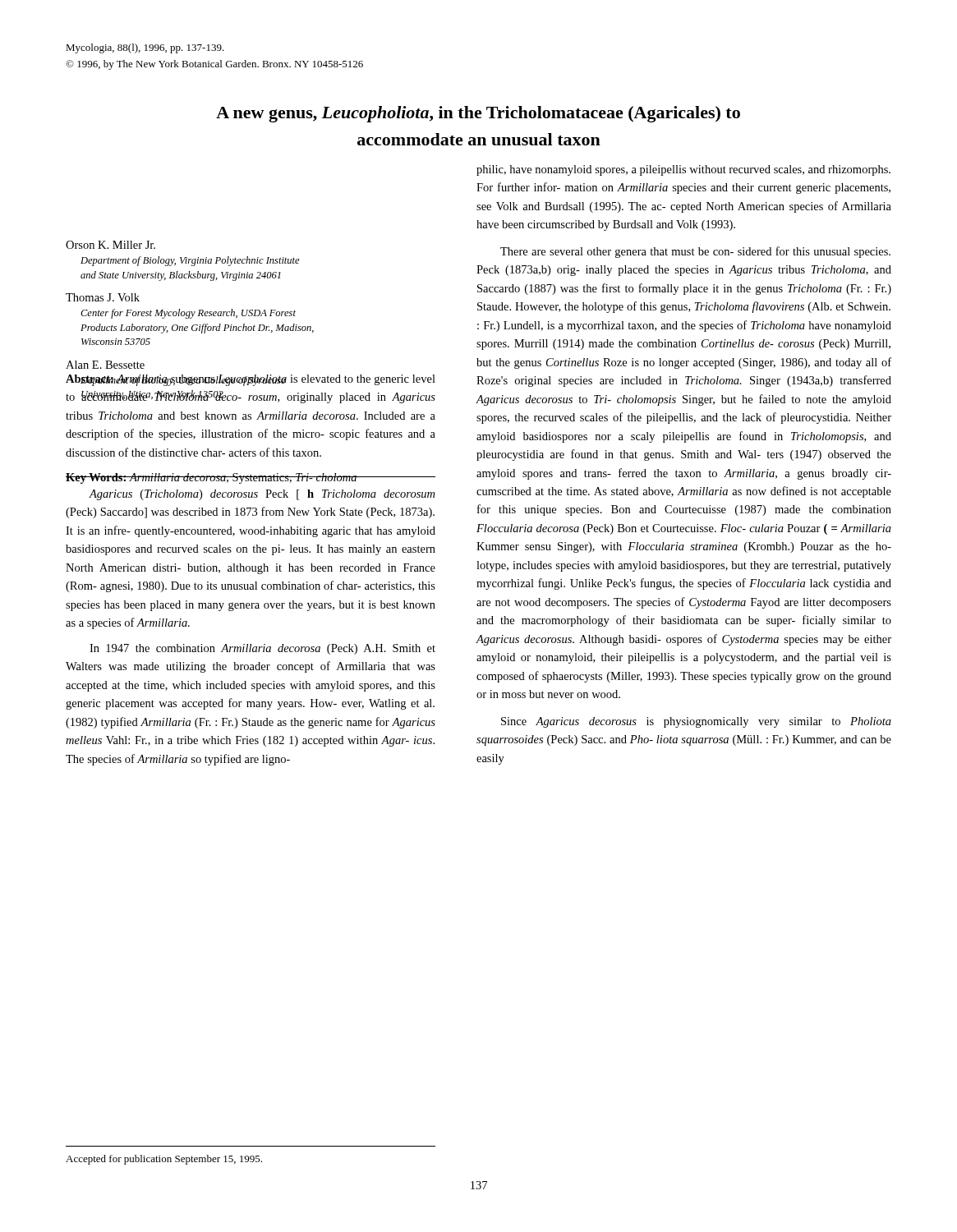Navigate to the text block starting "philic, have nonamyloid spores, a pileipellis without"
This screenshot has width=957, height=1232.
pos(684,464)
